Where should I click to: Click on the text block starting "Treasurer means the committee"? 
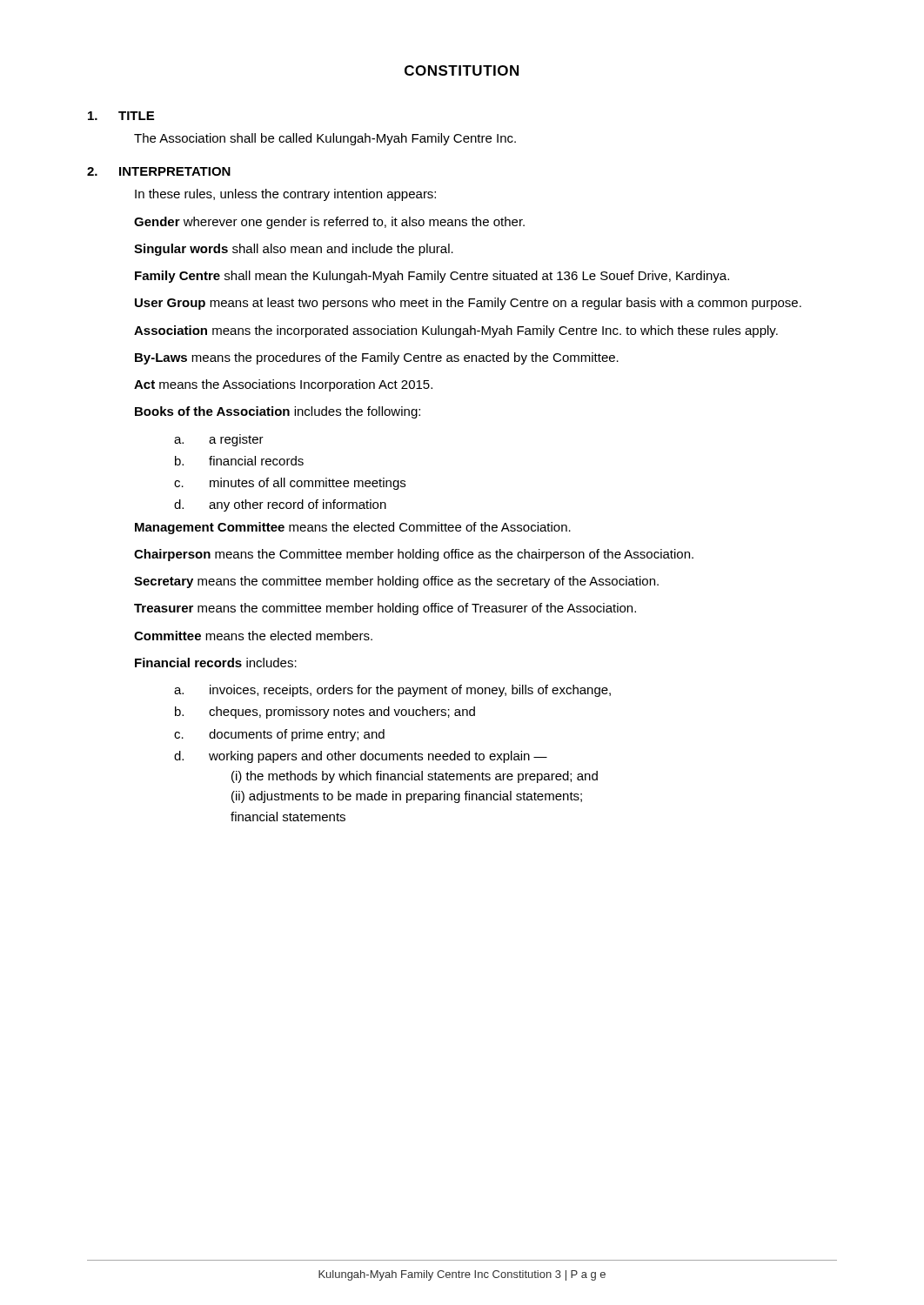[x=386, y=608]
